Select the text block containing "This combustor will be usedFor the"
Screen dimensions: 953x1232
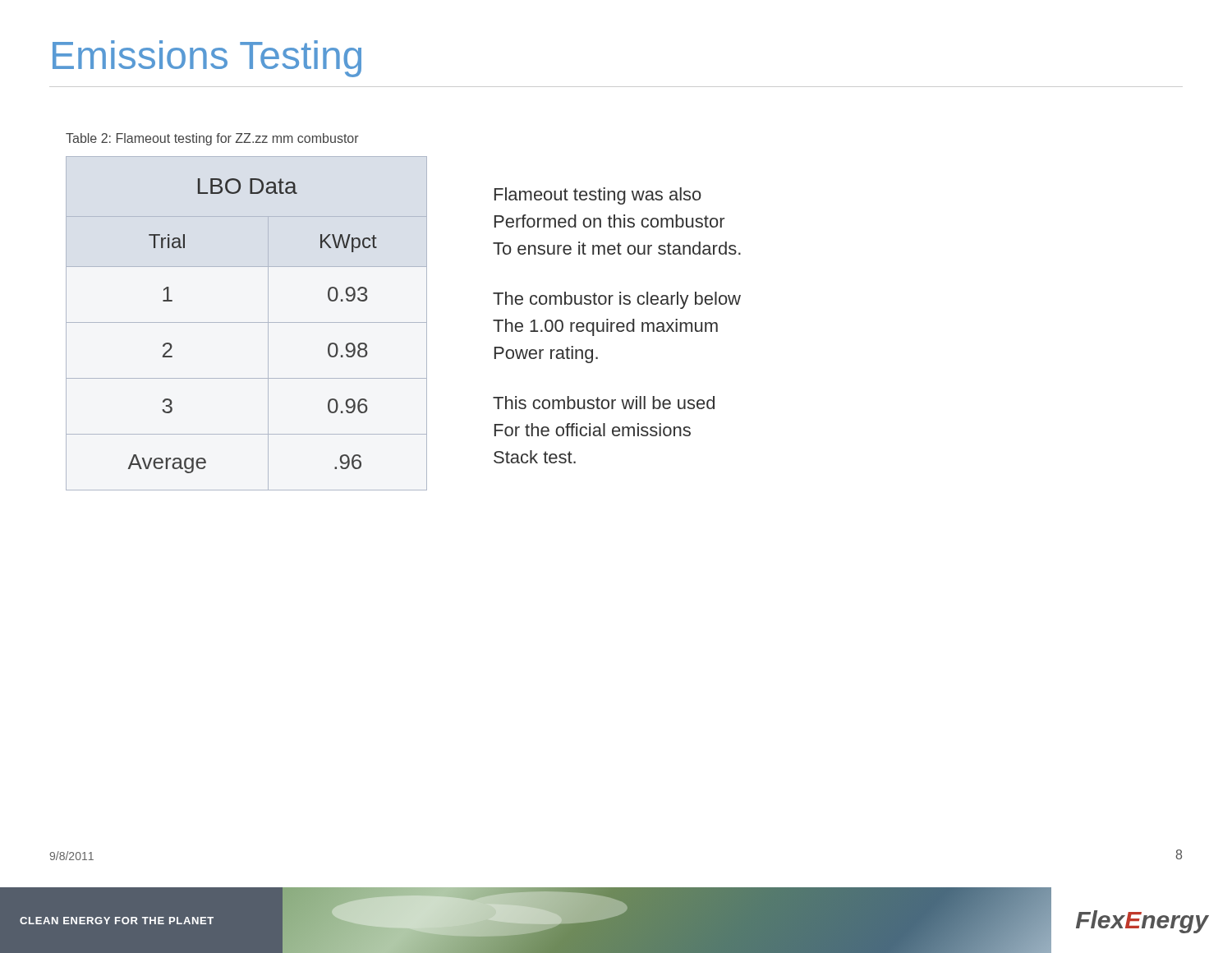[x=604, y=403]
